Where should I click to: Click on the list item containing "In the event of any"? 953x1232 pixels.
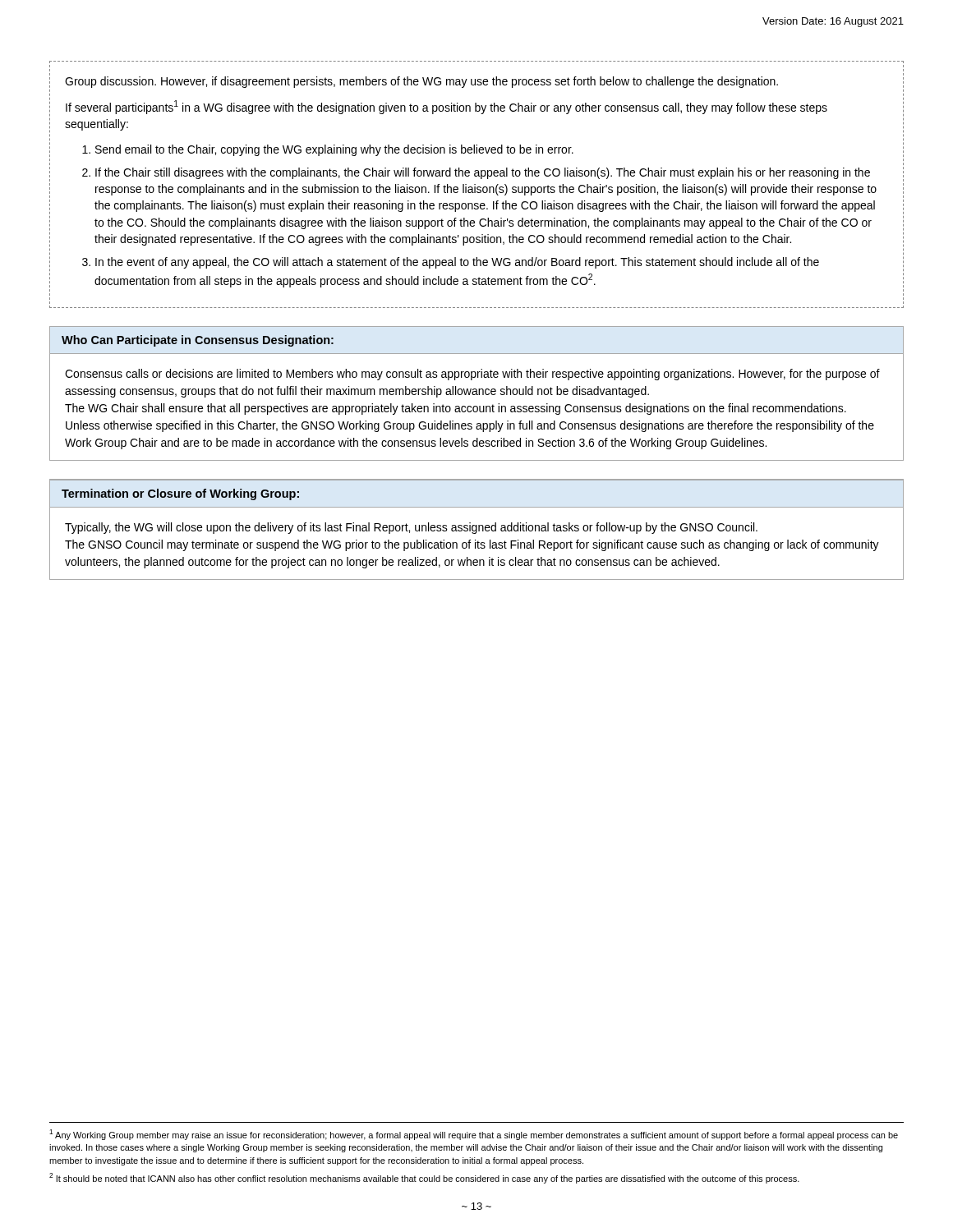(457, 271)
